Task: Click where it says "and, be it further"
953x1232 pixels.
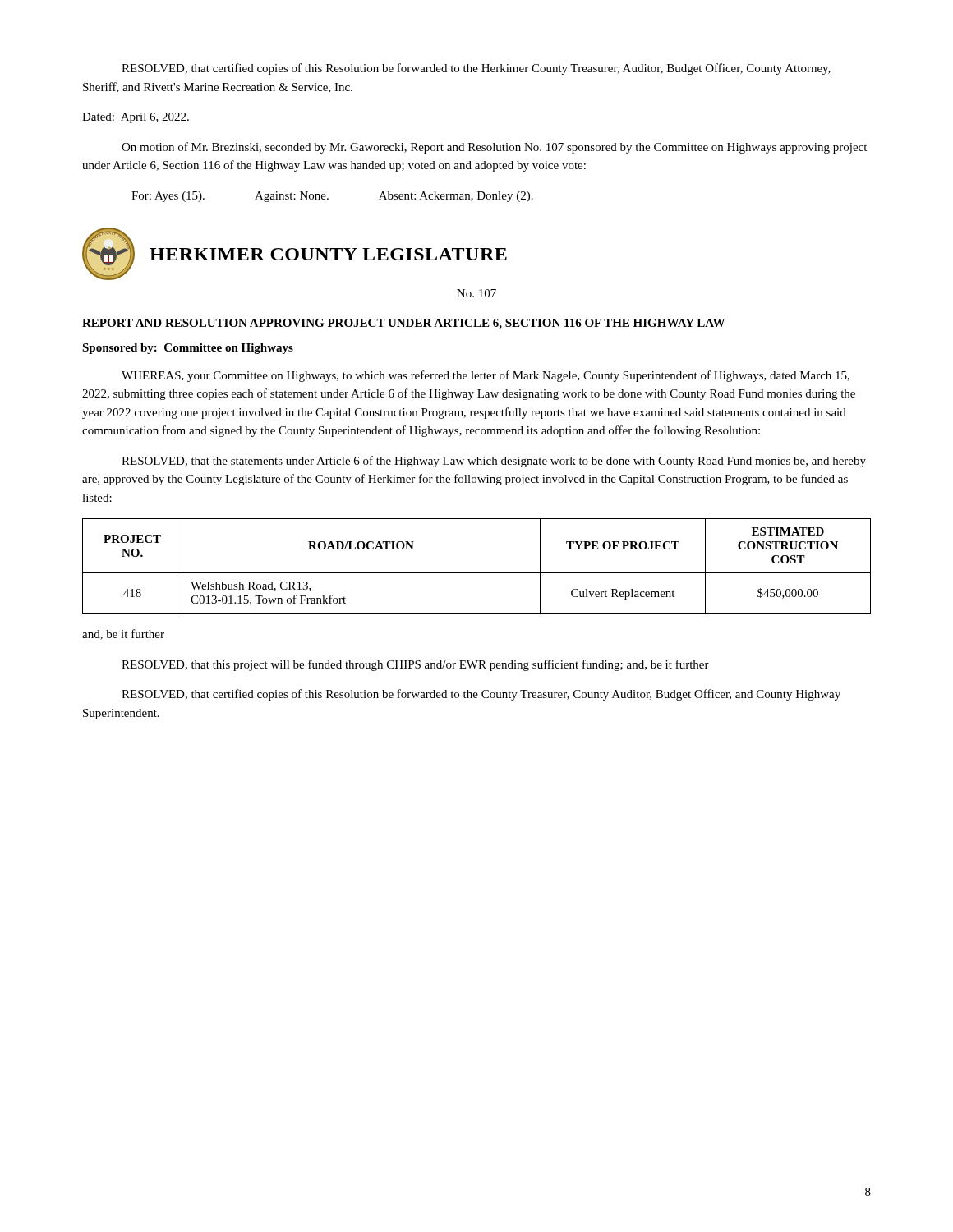Action: click(x=123, y=634)
